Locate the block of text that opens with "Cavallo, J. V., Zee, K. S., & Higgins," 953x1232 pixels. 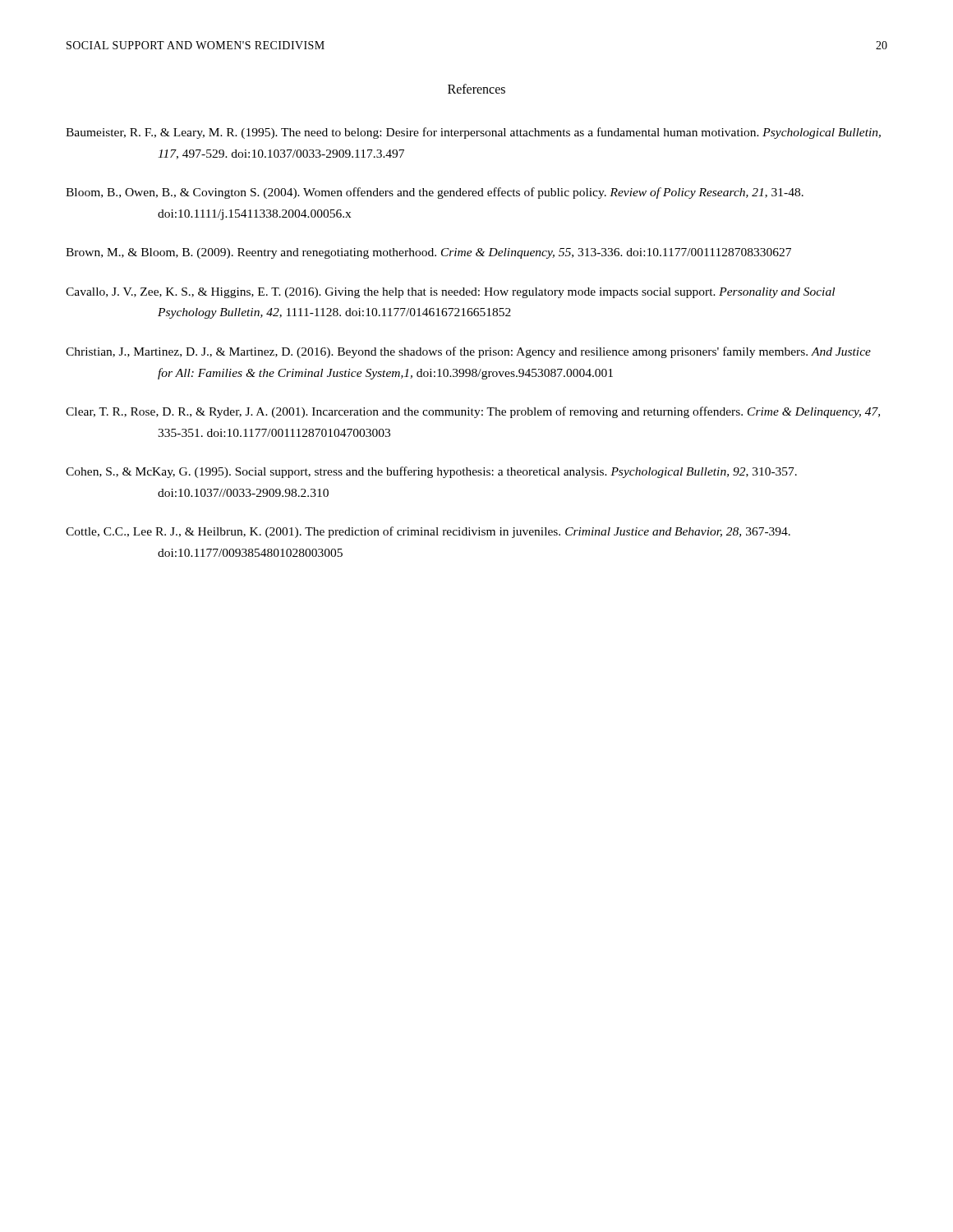(x=476, y=302)
